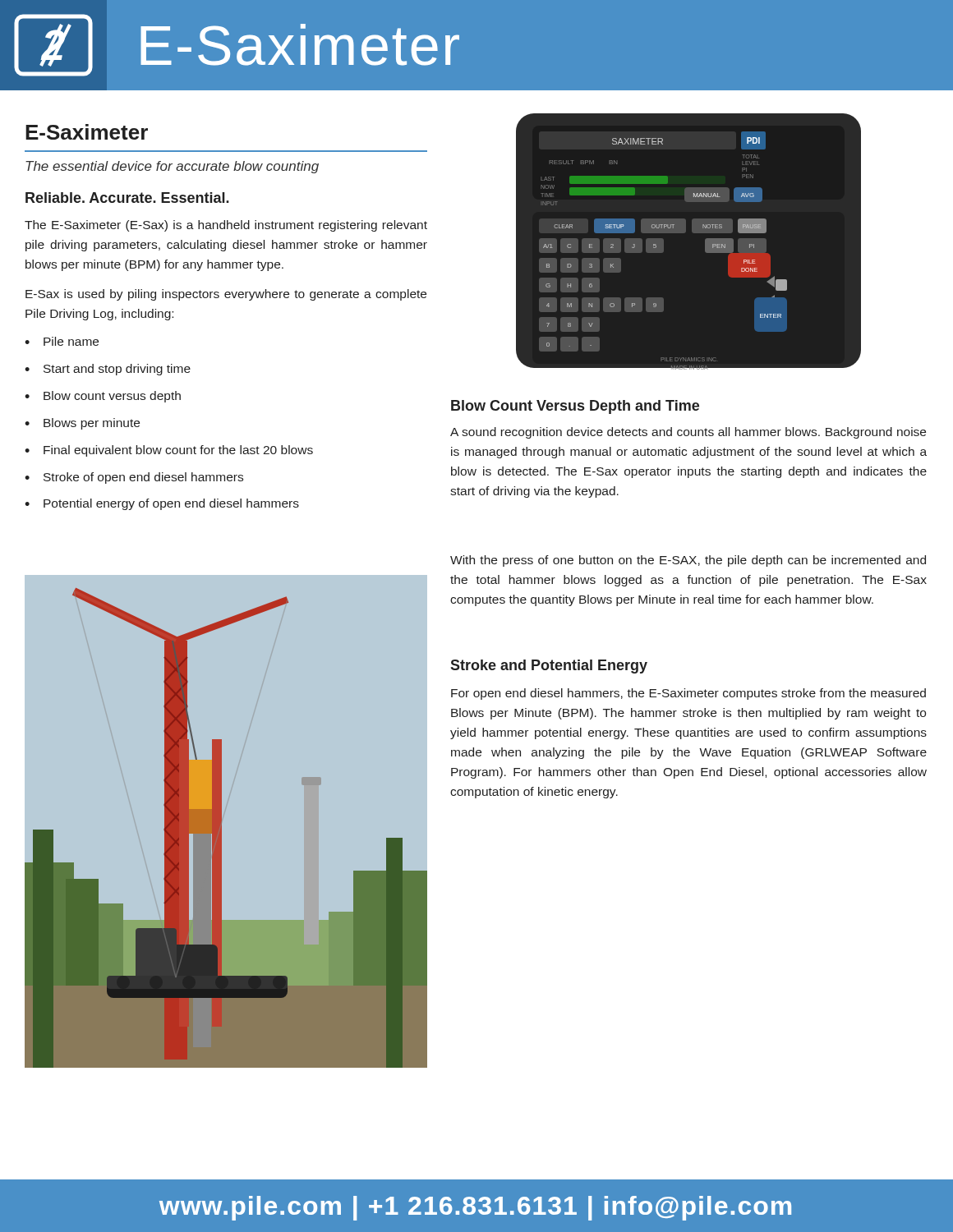Point to the section header beginning "Blow Count Versus Depth"
The width and height of the screenshot is (953, 1232).
pyautogui.click(x=575, y=406)
